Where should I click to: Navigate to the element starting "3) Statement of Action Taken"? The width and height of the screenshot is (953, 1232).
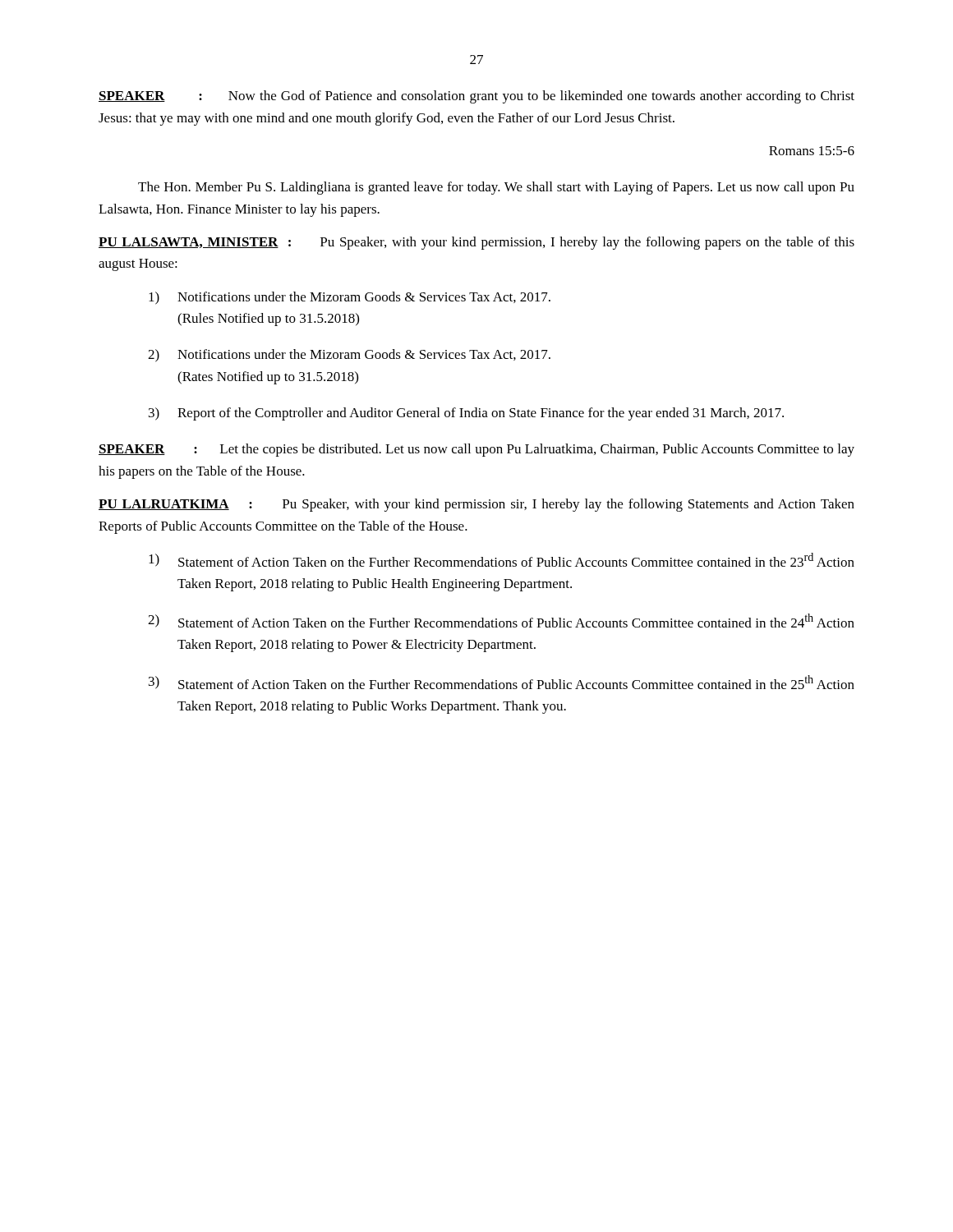click(x=501, y=694)
